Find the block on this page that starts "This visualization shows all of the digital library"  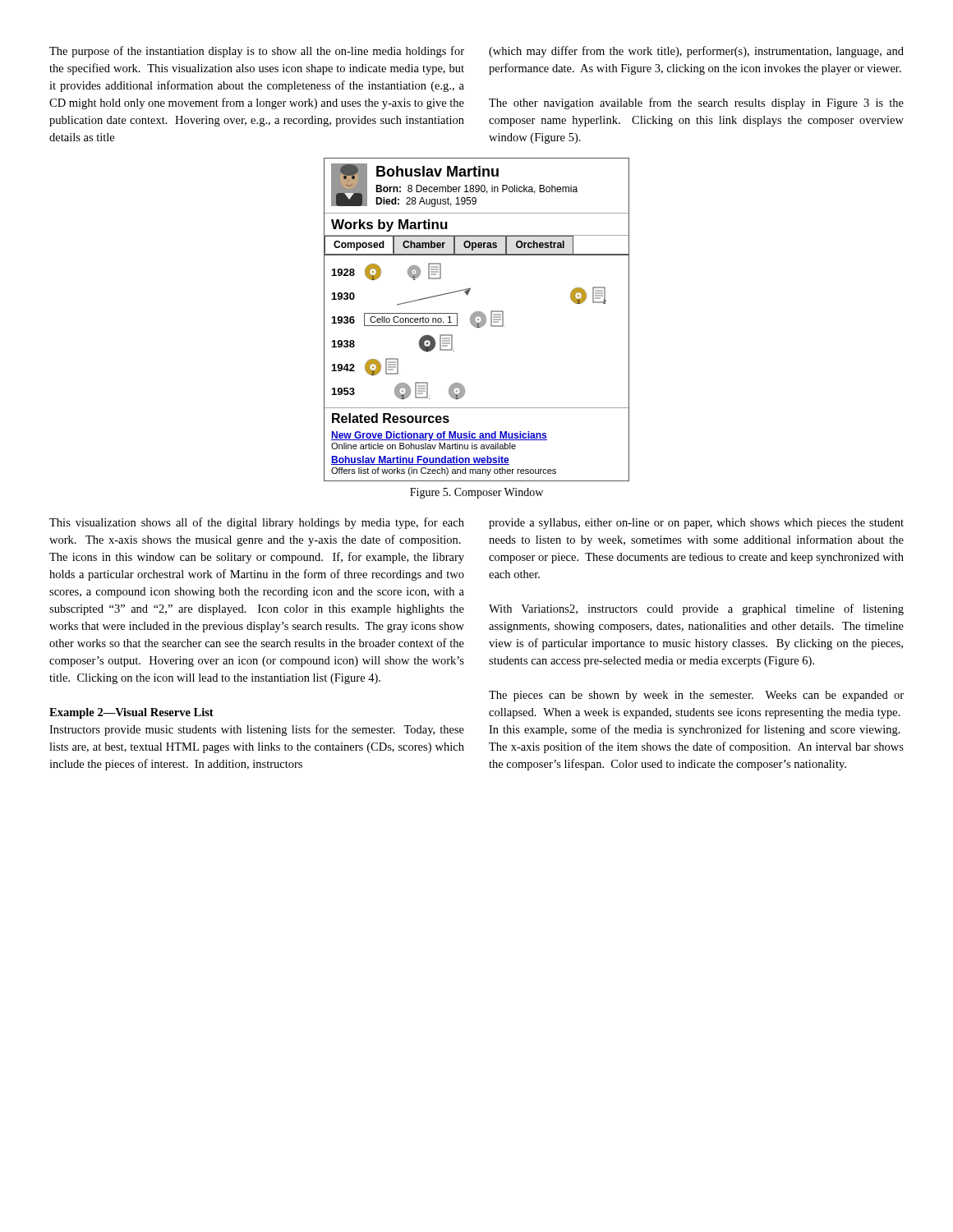pyautogui.click(x=257, y=600)
